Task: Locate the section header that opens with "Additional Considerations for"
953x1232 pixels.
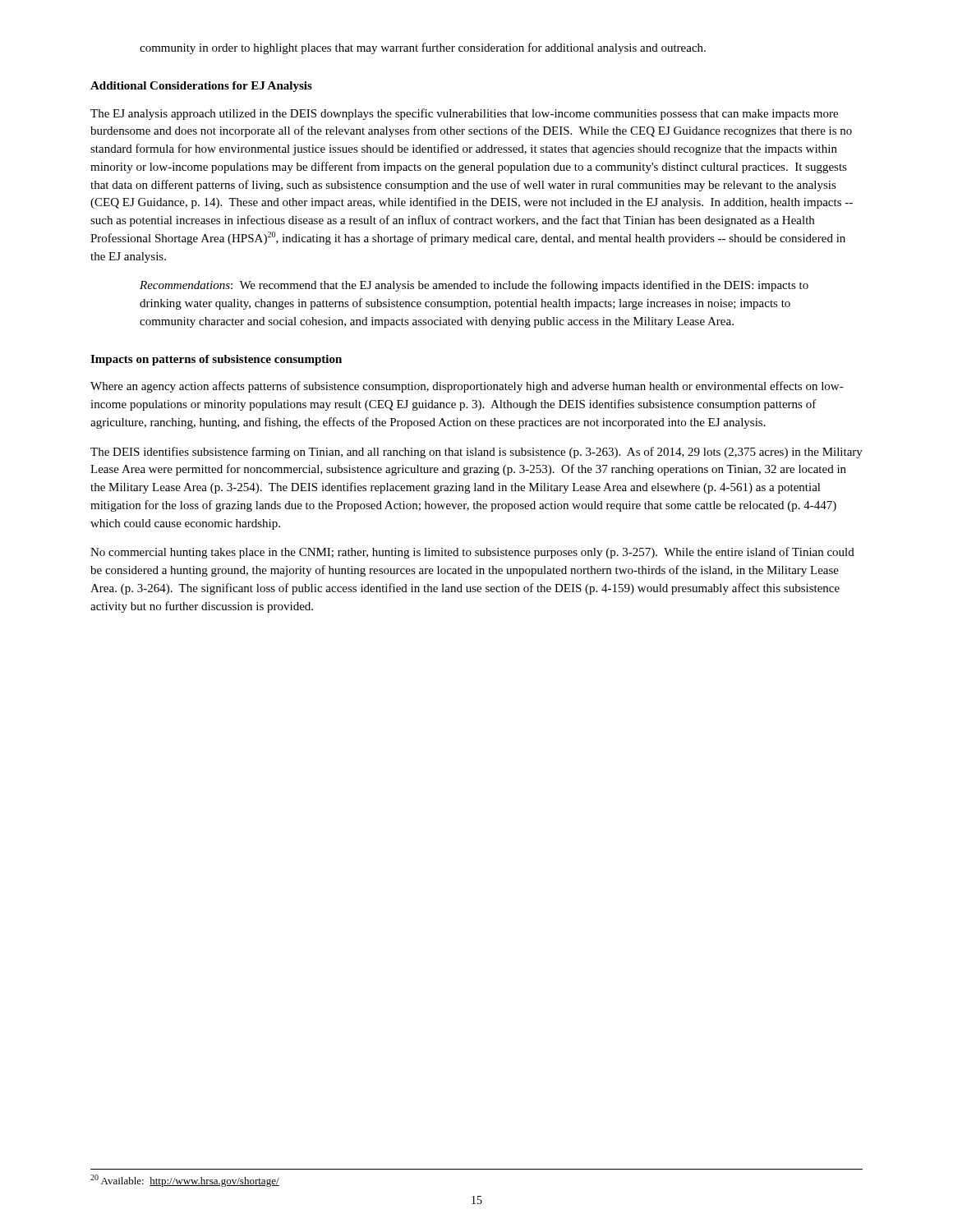Action: pos(201,85)
